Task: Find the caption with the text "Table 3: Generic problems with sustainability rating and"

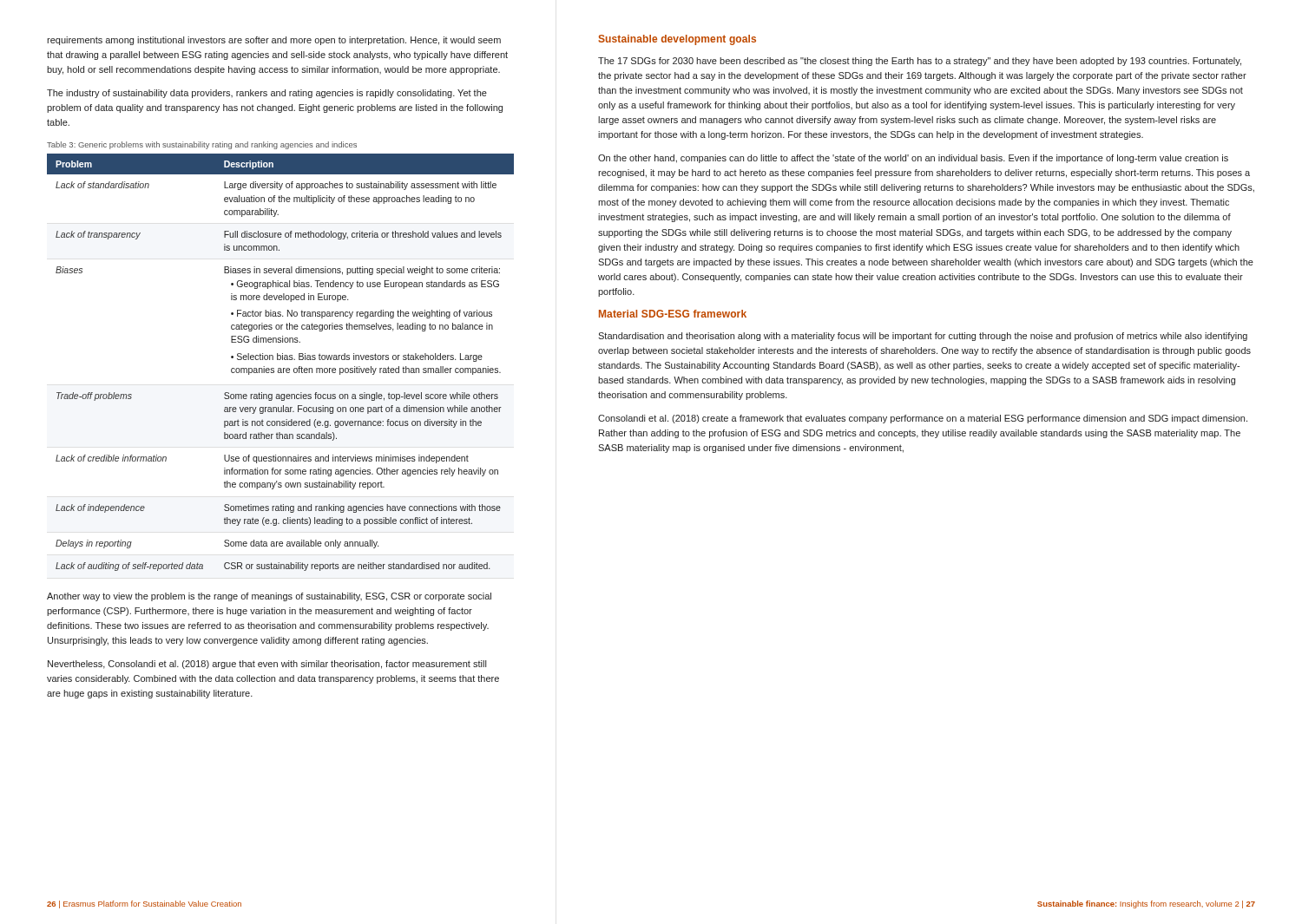Action: (x=202, y=145)
